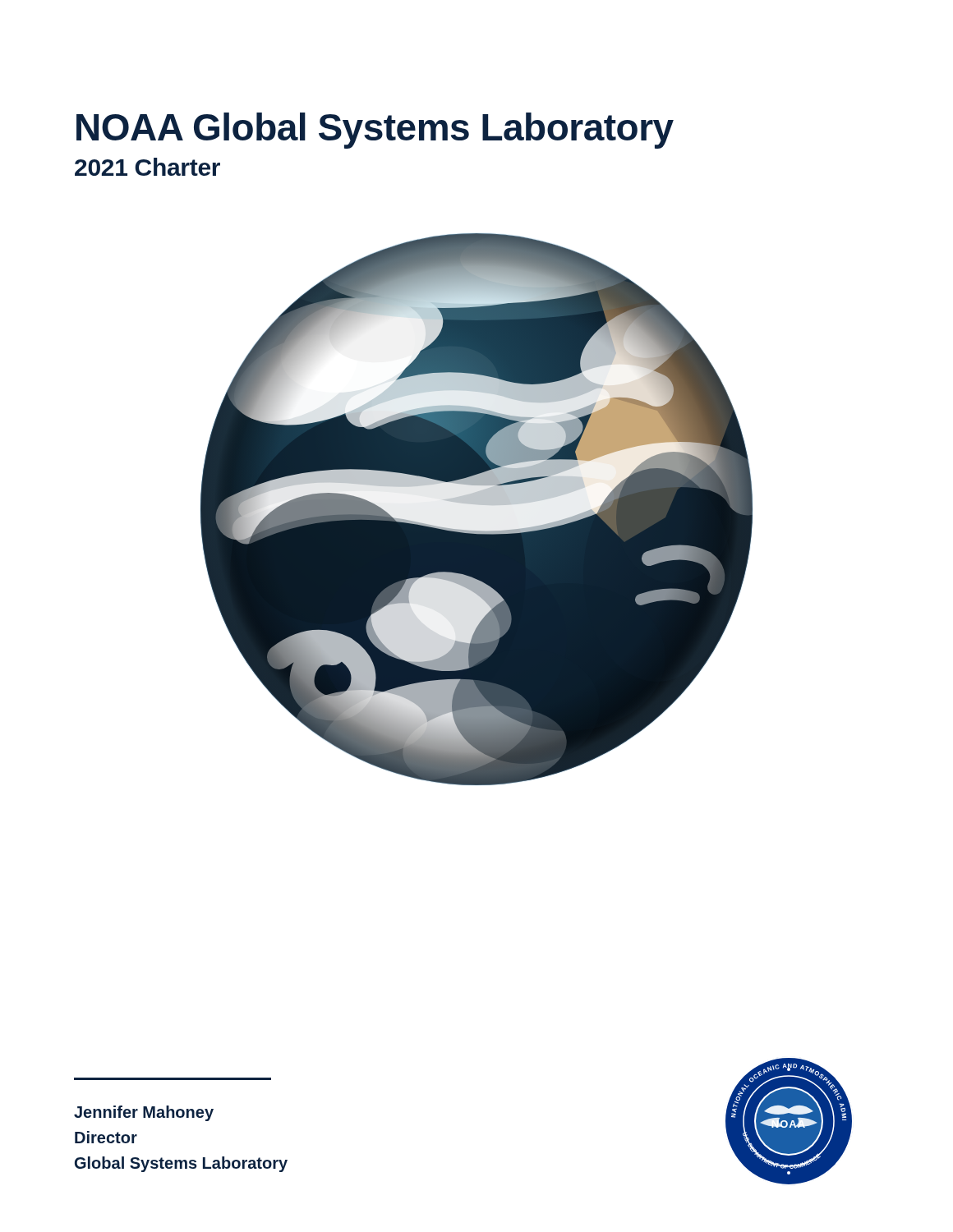953x1232 pixels.
Task: Click on the text that reads "Jennifer Mahoney Director Global Systems Laboratory"
Action: point(144,1113)
